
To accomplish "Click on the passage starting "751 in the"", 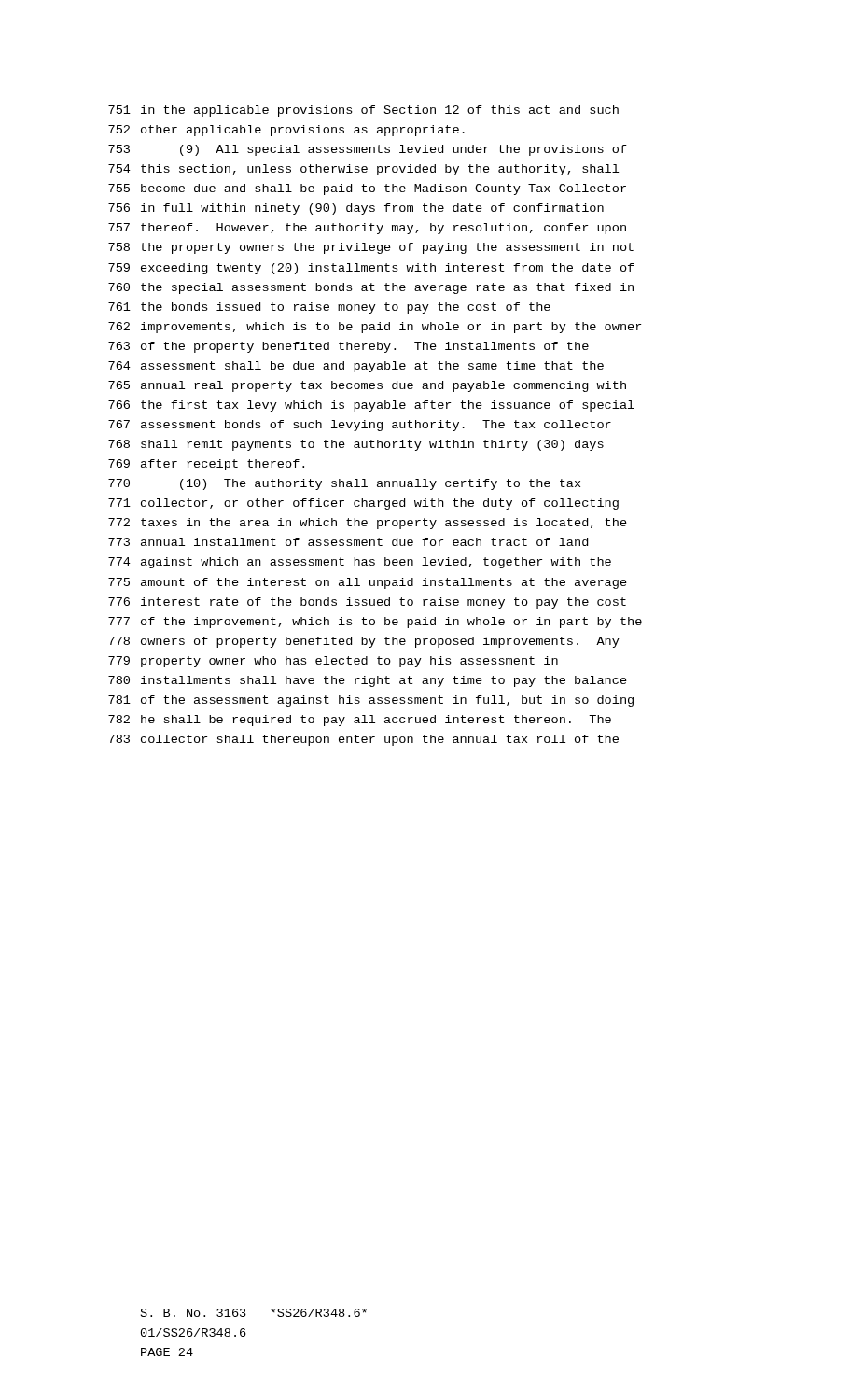I will pos(442,120).
